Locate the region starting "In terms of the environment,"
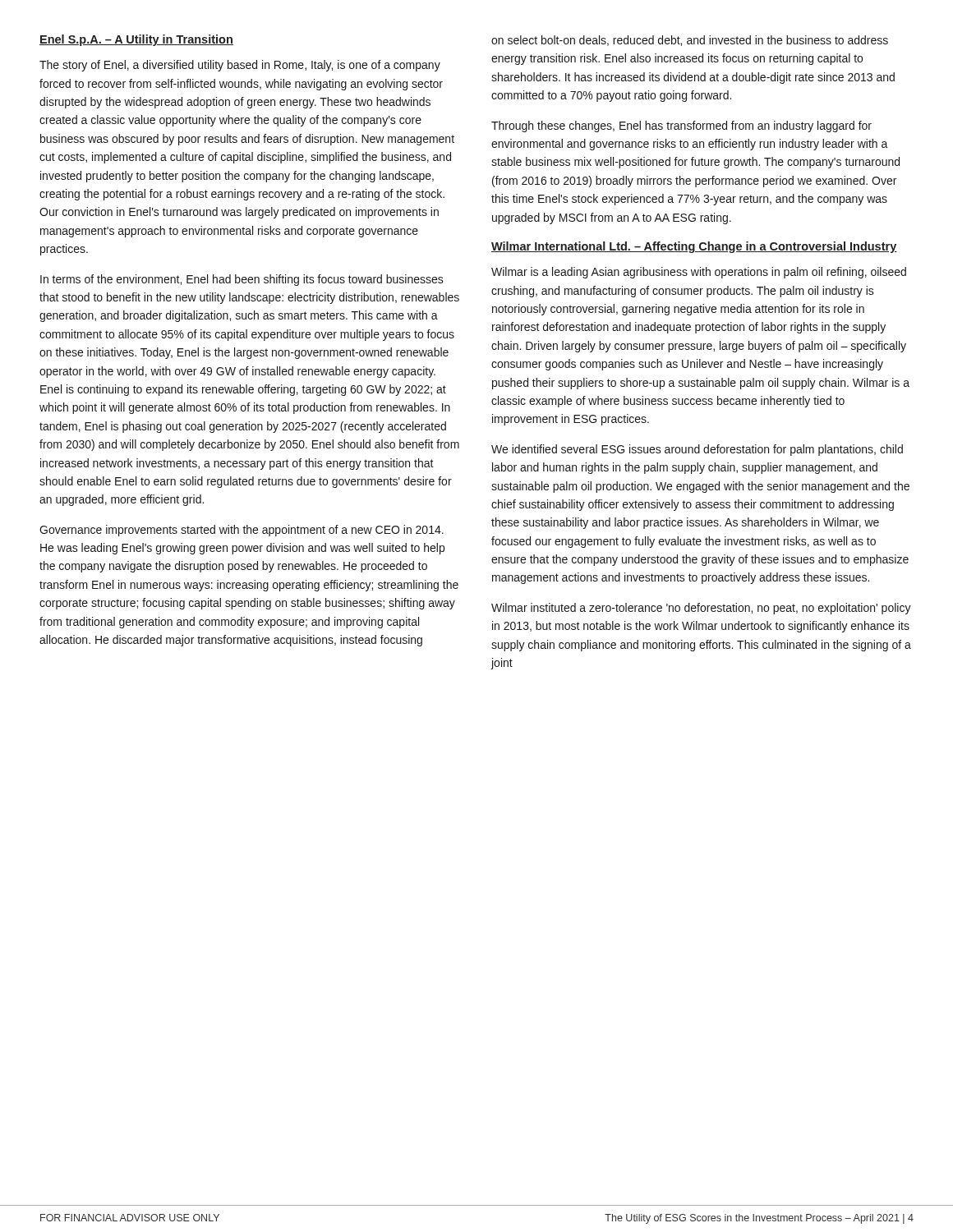 click(x=249, y=389)
